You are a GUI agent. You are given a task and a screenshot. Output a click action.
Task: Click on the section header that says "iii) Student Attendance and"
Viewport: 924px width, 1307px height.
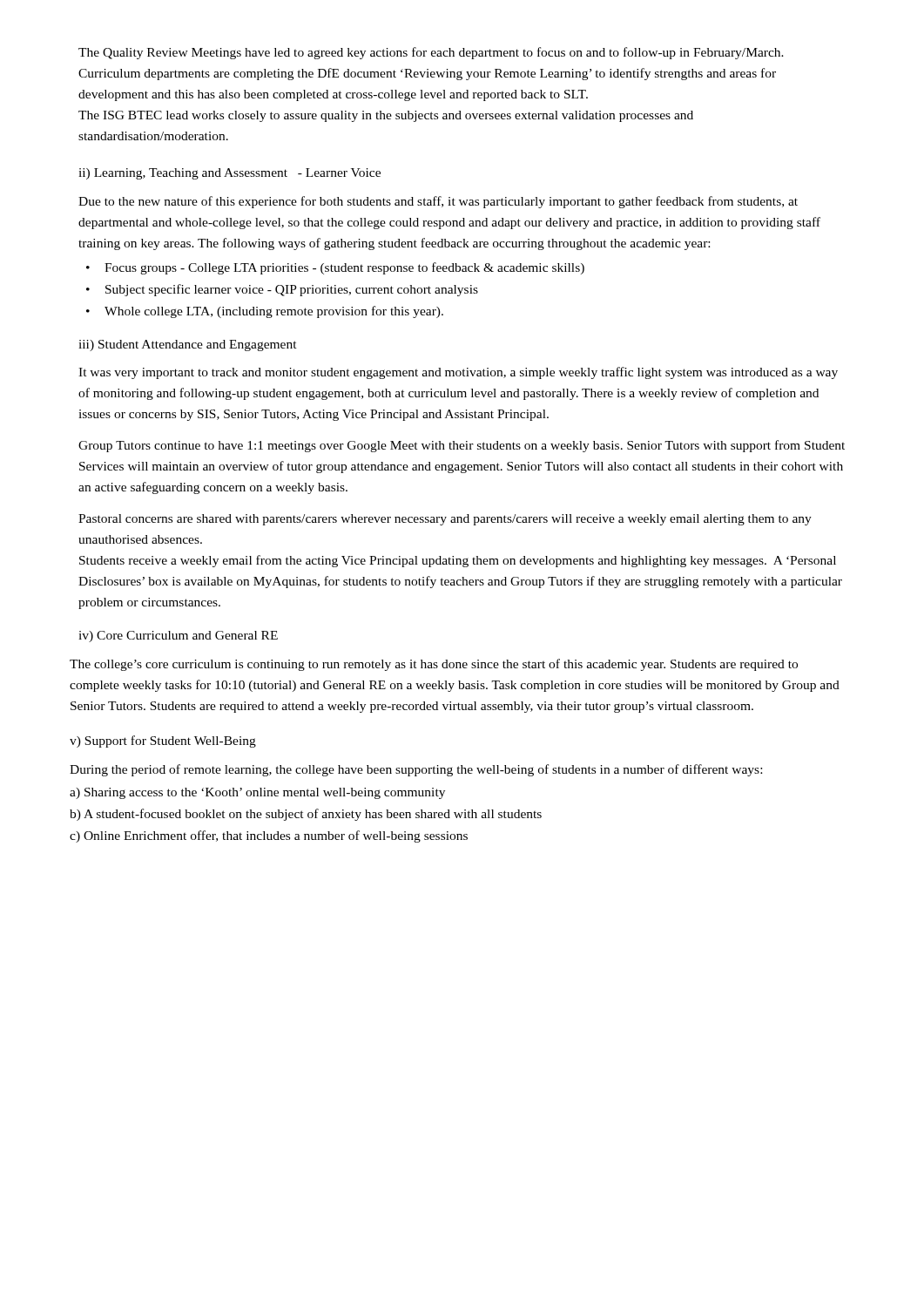(187, 344)
